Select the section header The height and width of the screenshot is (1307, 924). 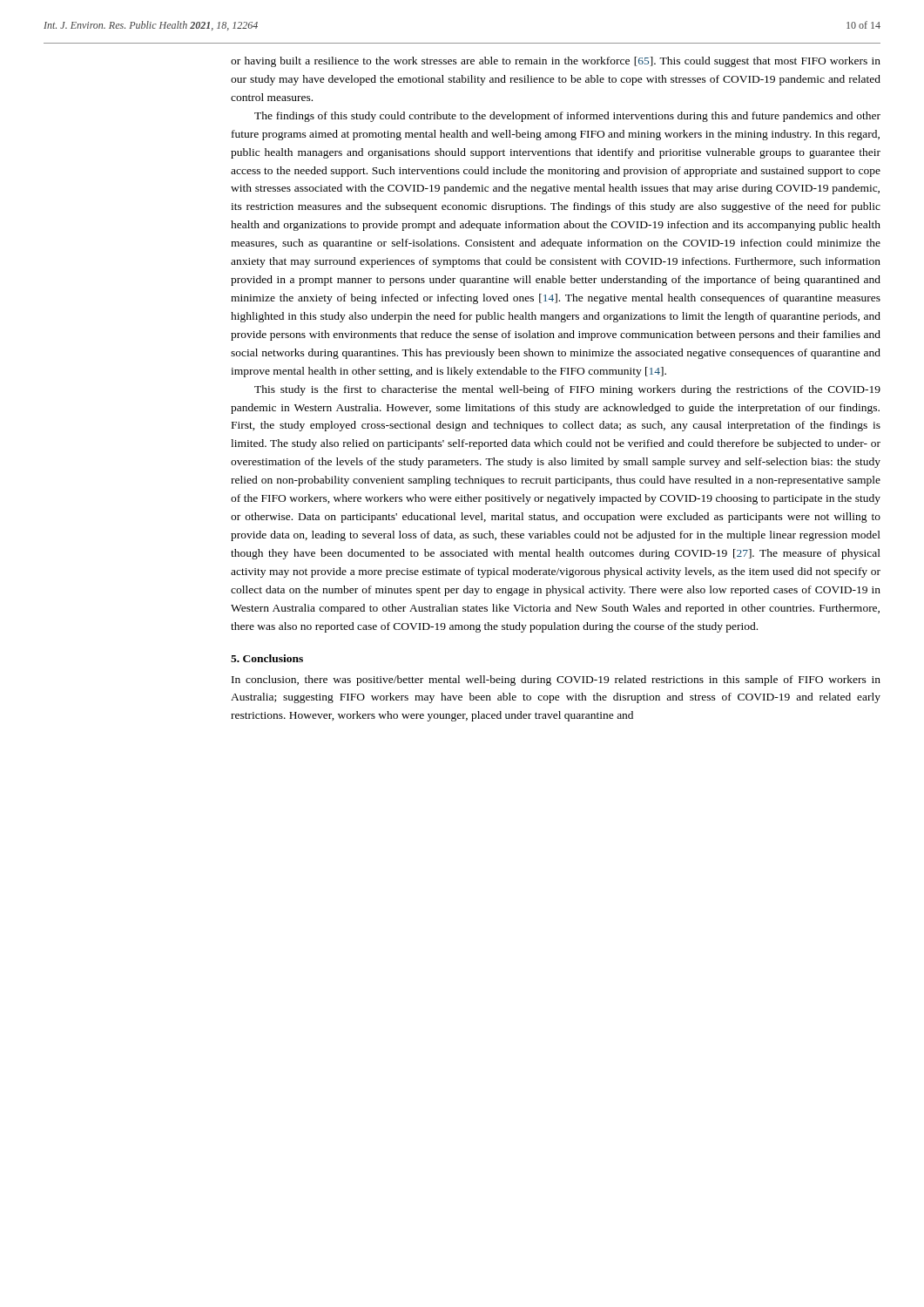pos(267,658)
